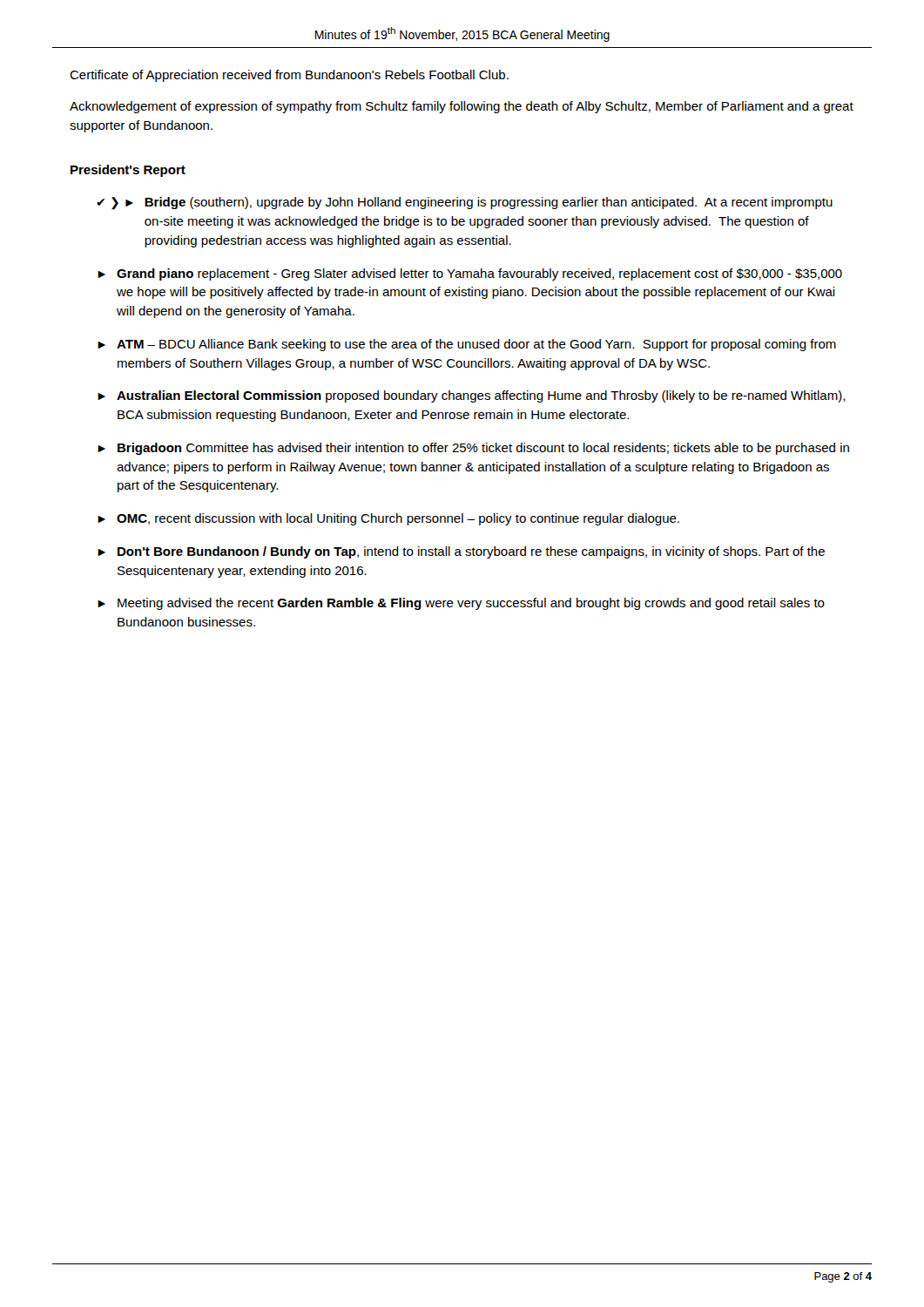Point to the text starting "Certificate of Appreciation"
Viewport: 924px width, 1307px height.
pyautogui.click(x=289, y=74)
